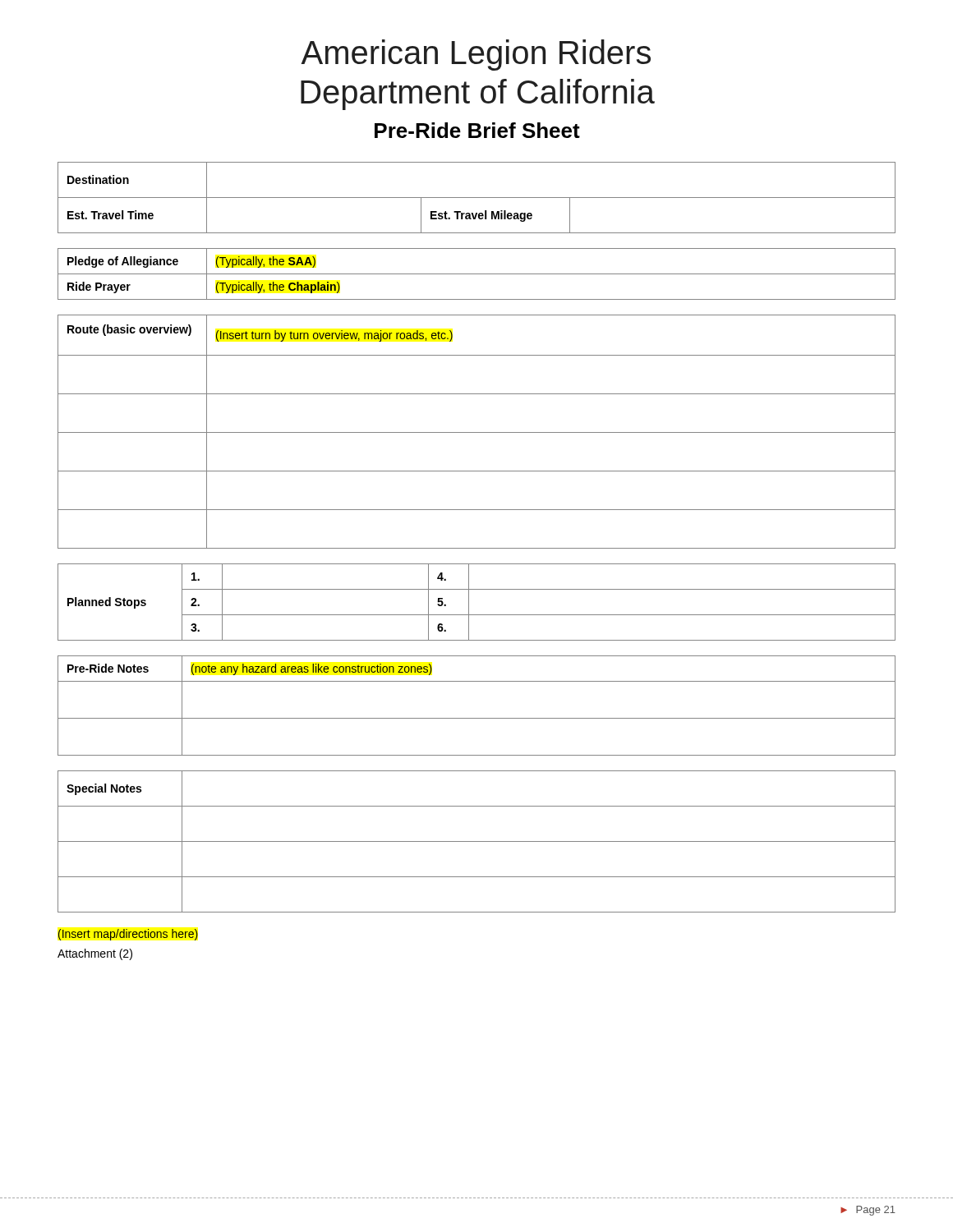Find the table that mentions "Est. Travel Mileage"
953x1232 pixels.
[476, 197]
